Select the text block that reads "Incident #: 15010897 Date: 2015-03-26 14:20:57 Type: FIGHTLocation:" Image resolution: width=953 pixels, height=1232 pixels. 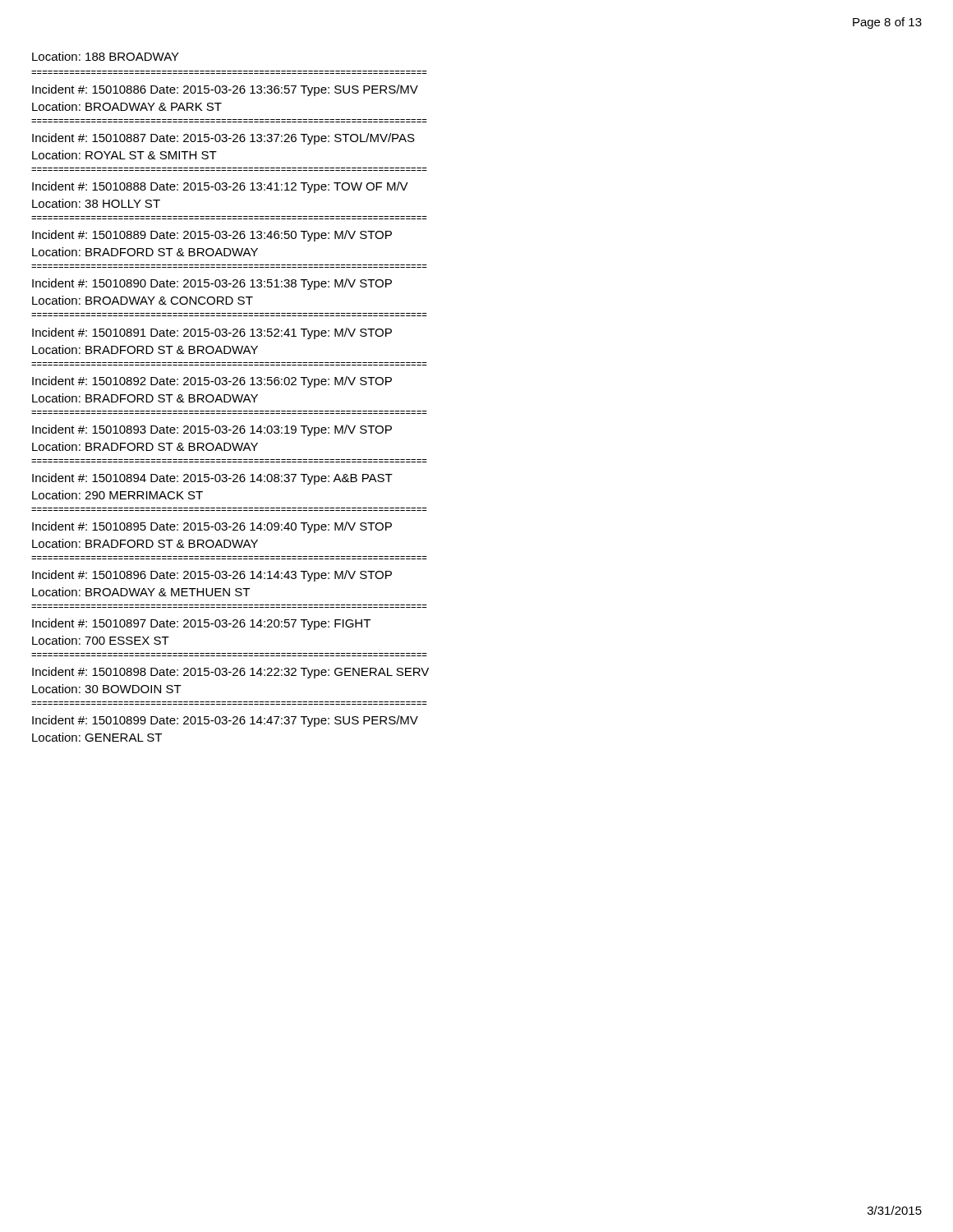201,624
